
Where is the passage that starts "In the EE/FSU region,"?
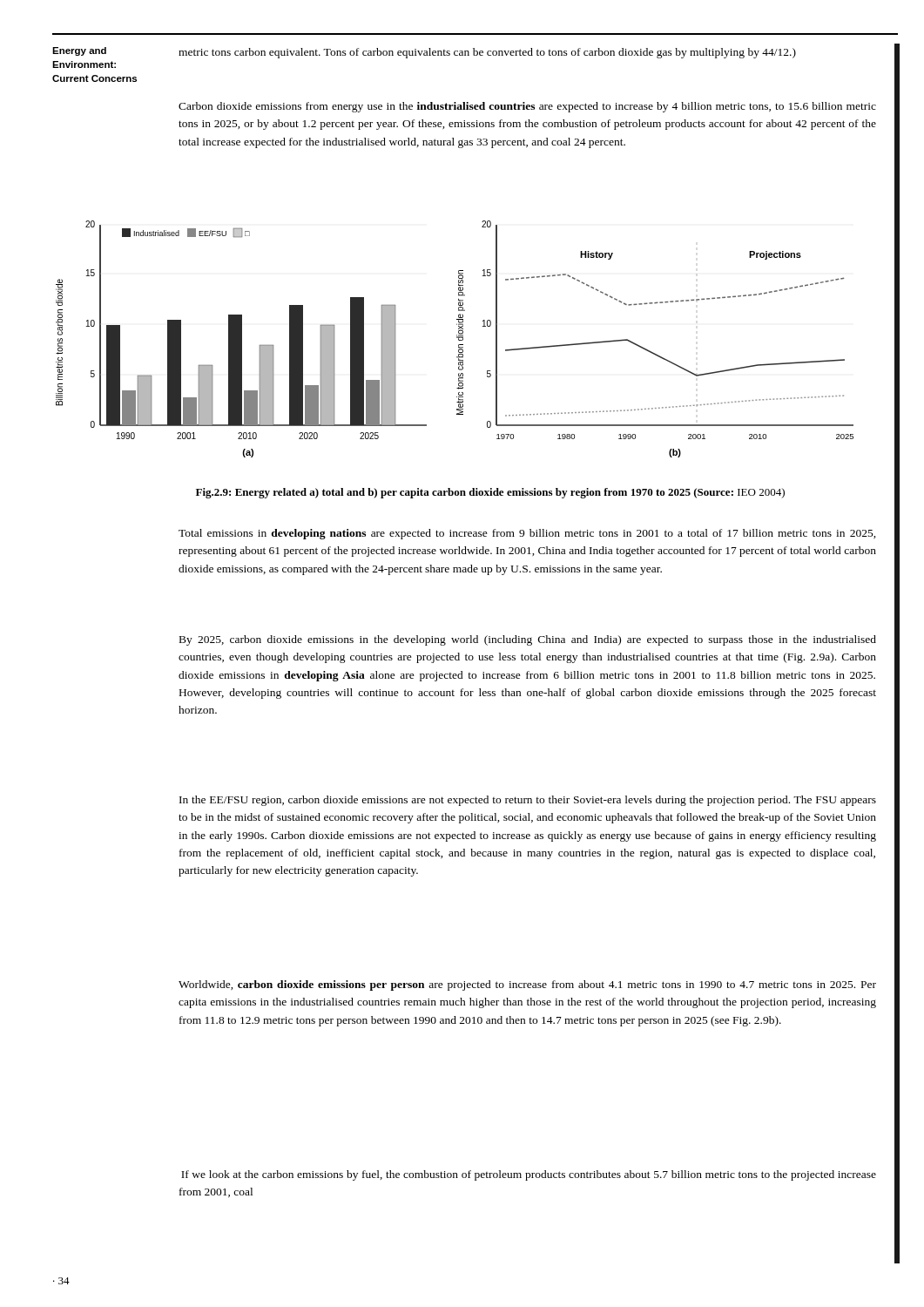(527, 835)
